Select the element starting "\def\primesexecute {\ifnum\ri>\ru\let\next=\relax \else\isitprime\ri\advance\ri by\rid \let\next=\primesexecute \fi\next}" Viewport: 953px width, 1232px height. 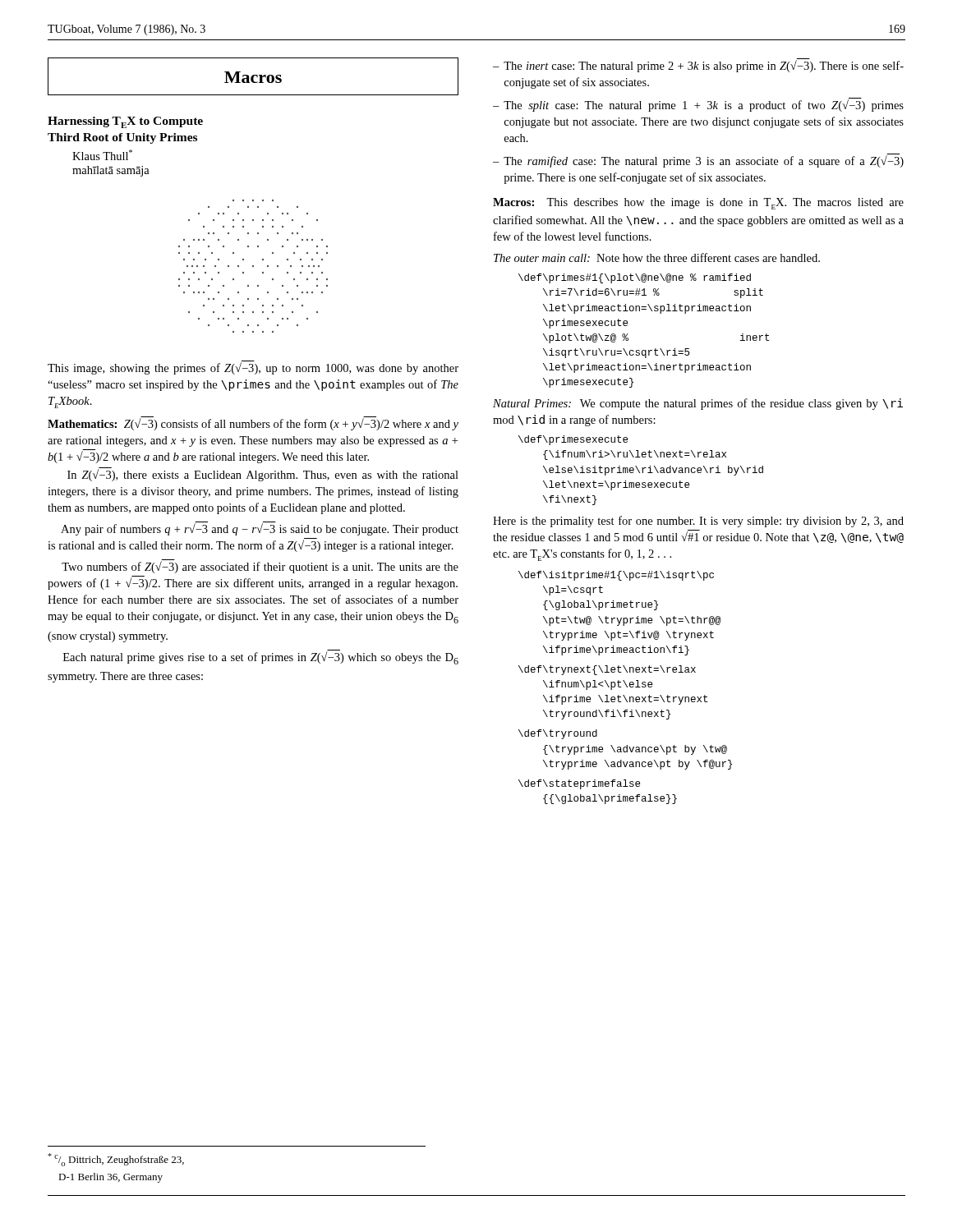click(641, 470)
